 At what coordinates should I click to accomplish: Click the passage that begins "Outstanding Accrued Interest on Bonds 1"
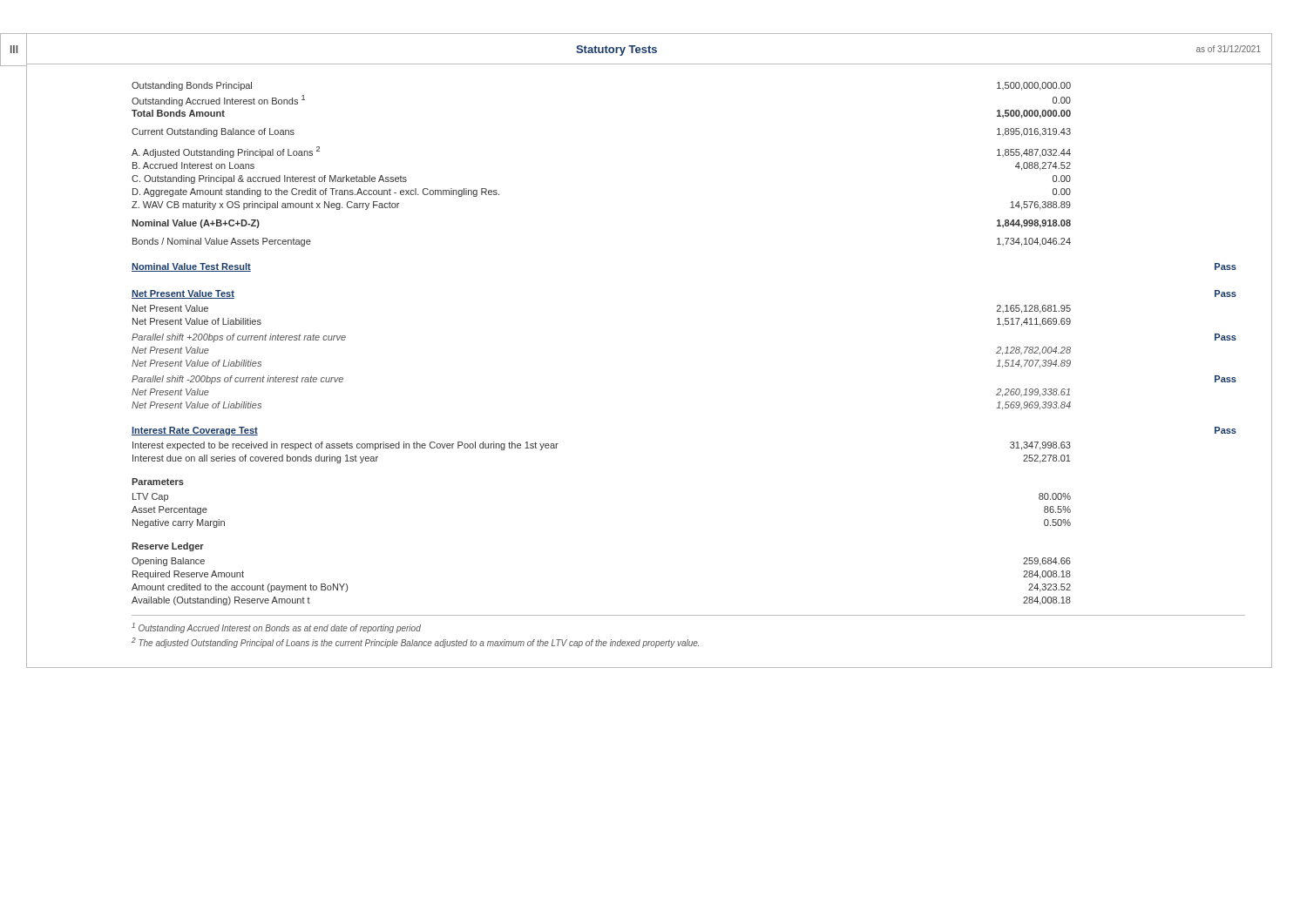215,101
